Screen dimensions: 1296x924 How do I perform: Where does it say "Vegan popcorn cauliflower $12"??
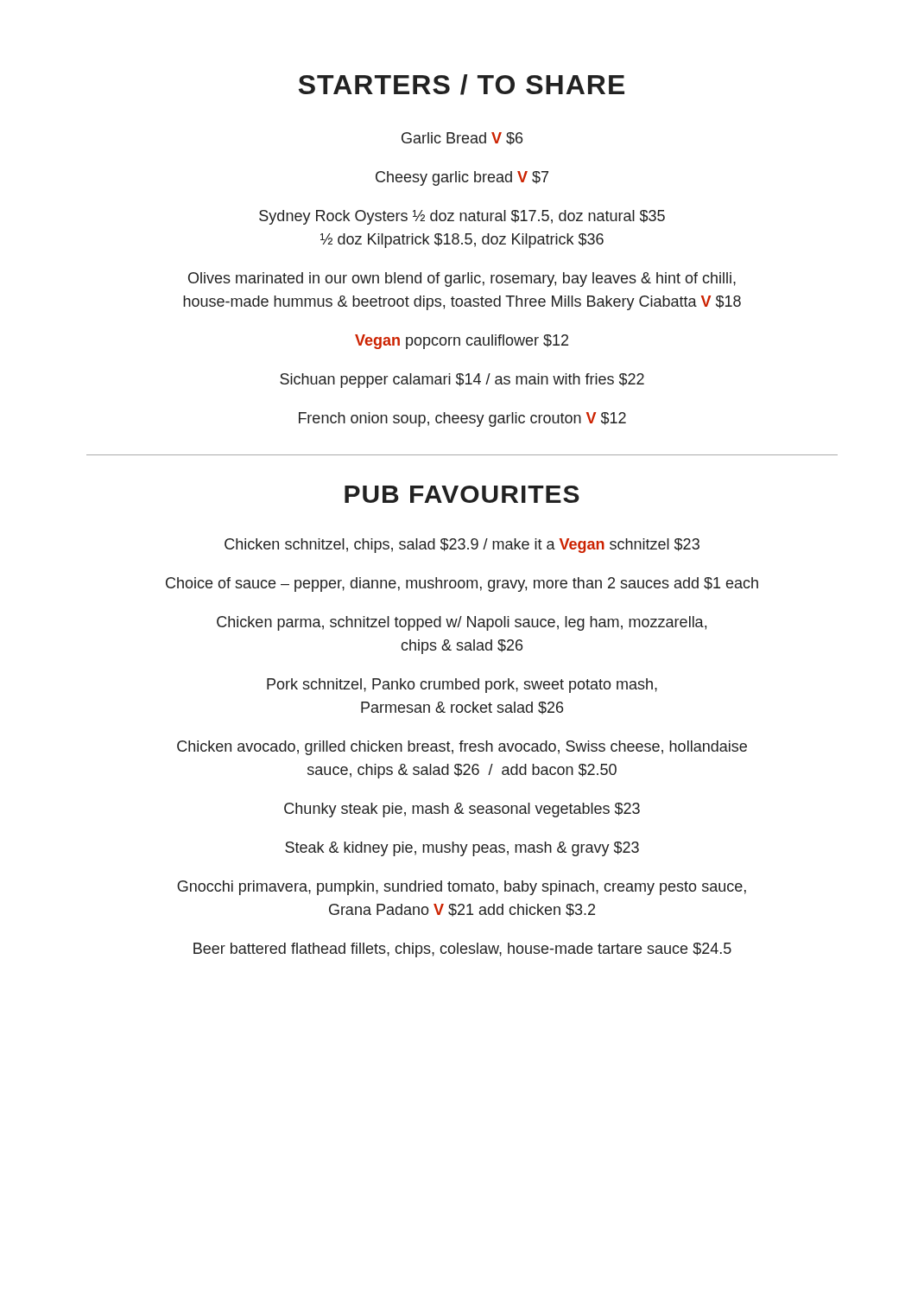(462, 340)
